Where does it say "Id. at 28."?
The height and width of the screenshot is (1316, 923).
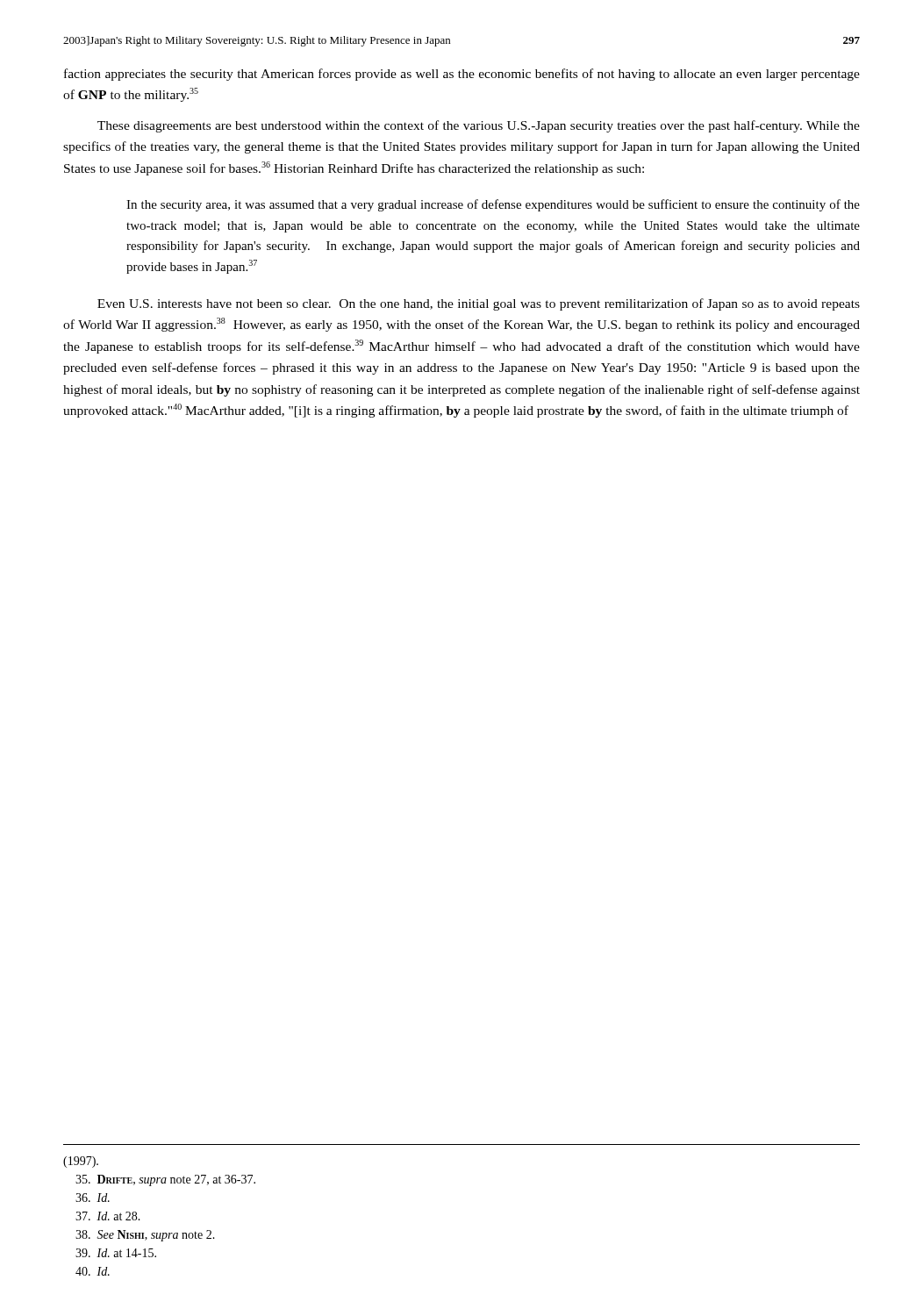[108, 1216]
